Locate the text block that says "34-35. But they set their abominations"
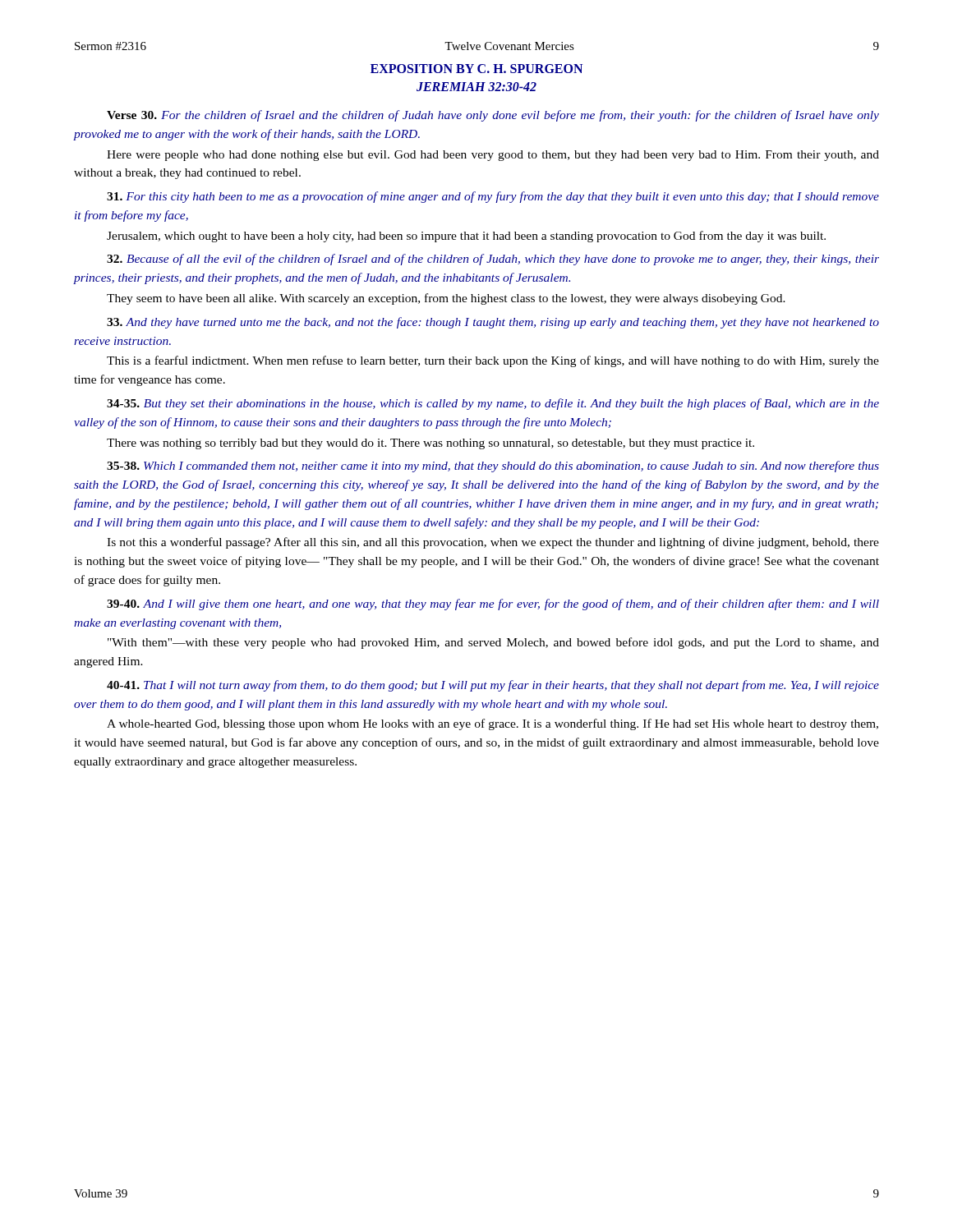 (x=476, y=412)
